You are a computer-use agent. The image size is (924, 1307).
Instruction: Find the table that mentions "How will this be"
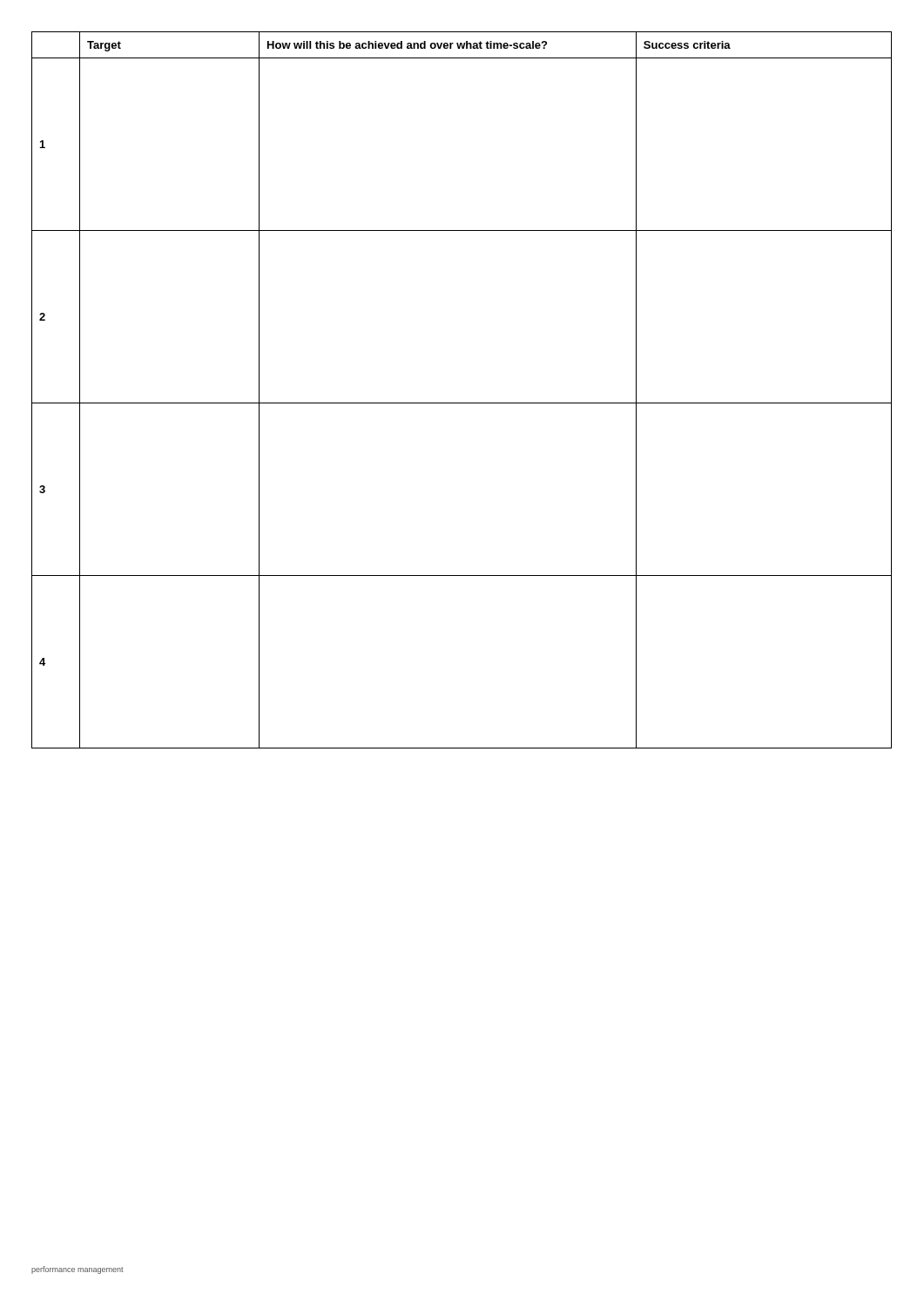click(x=462, y=390)
